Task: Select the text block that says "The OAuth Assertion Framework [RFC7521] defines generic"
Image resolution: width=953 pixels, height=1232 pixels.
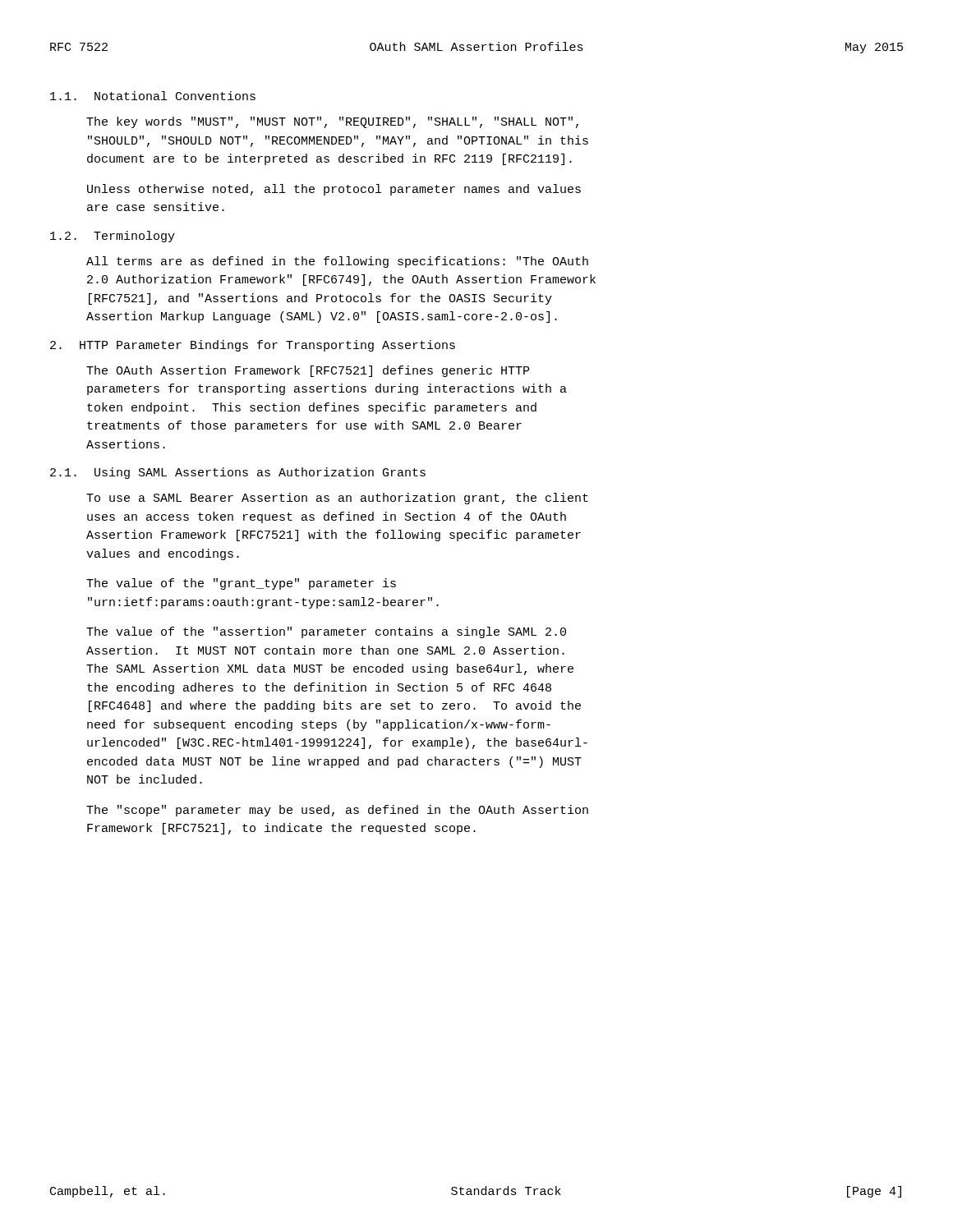Action: point(327,408)
